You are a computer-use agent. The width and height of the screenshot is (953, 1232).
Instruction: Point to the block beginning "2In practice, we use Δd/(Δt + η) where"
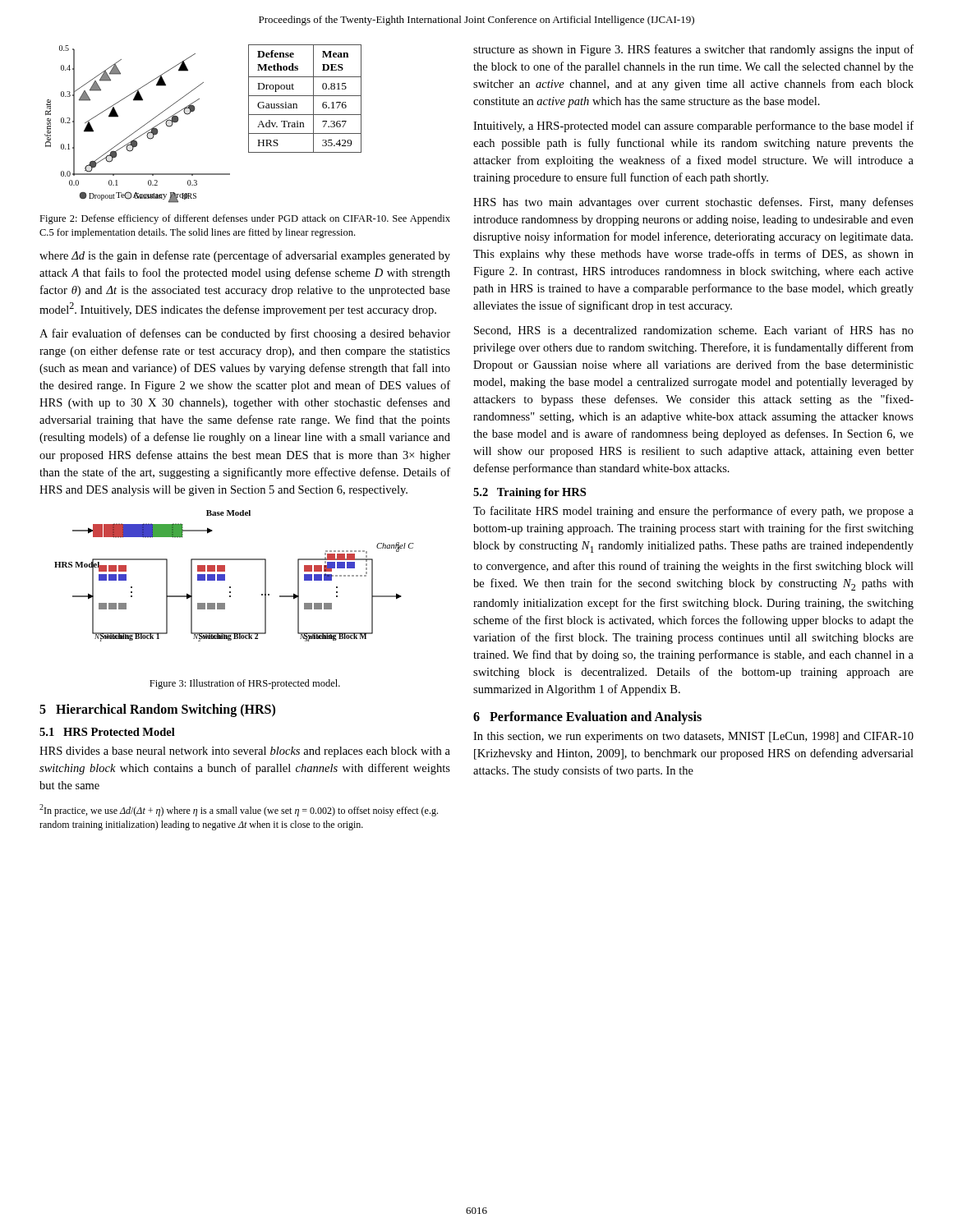click(239, 816)
